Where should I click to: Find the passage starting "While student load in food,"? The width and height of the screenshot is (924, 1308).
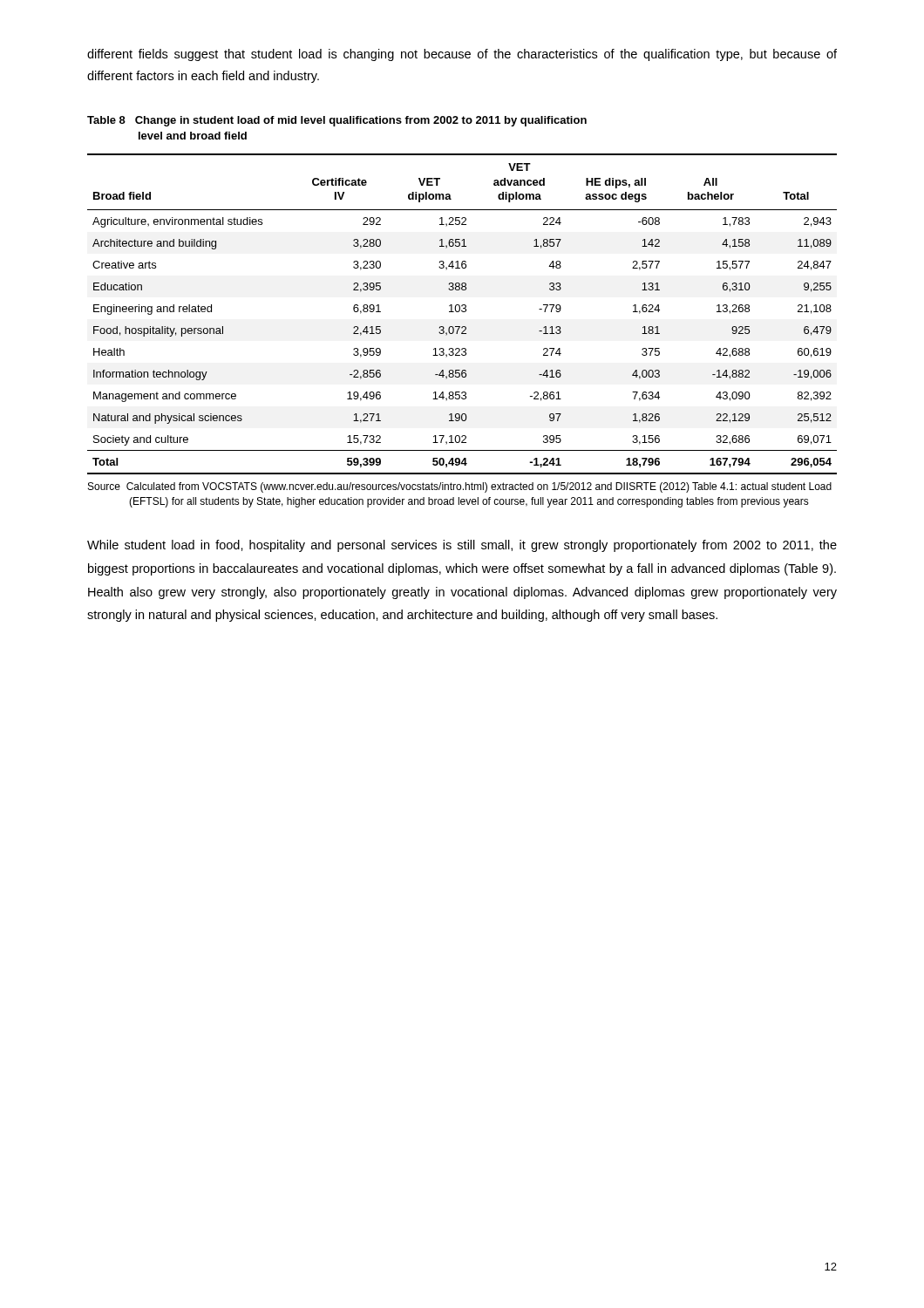(462, 580)
